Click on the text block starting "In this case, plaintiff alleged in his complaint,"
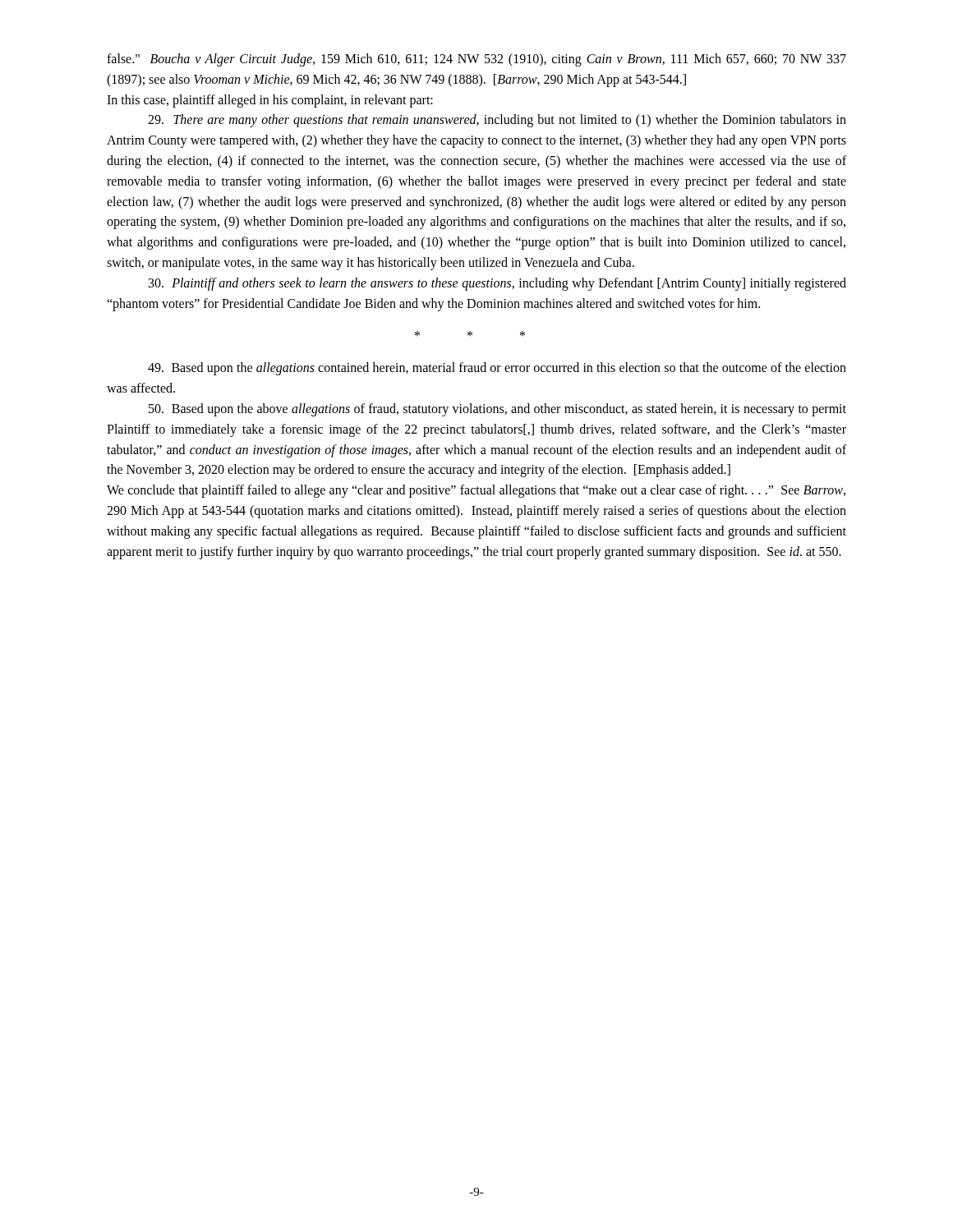Screen dimensions: 1232x953 pyautogui.click(x=270, y=101)
